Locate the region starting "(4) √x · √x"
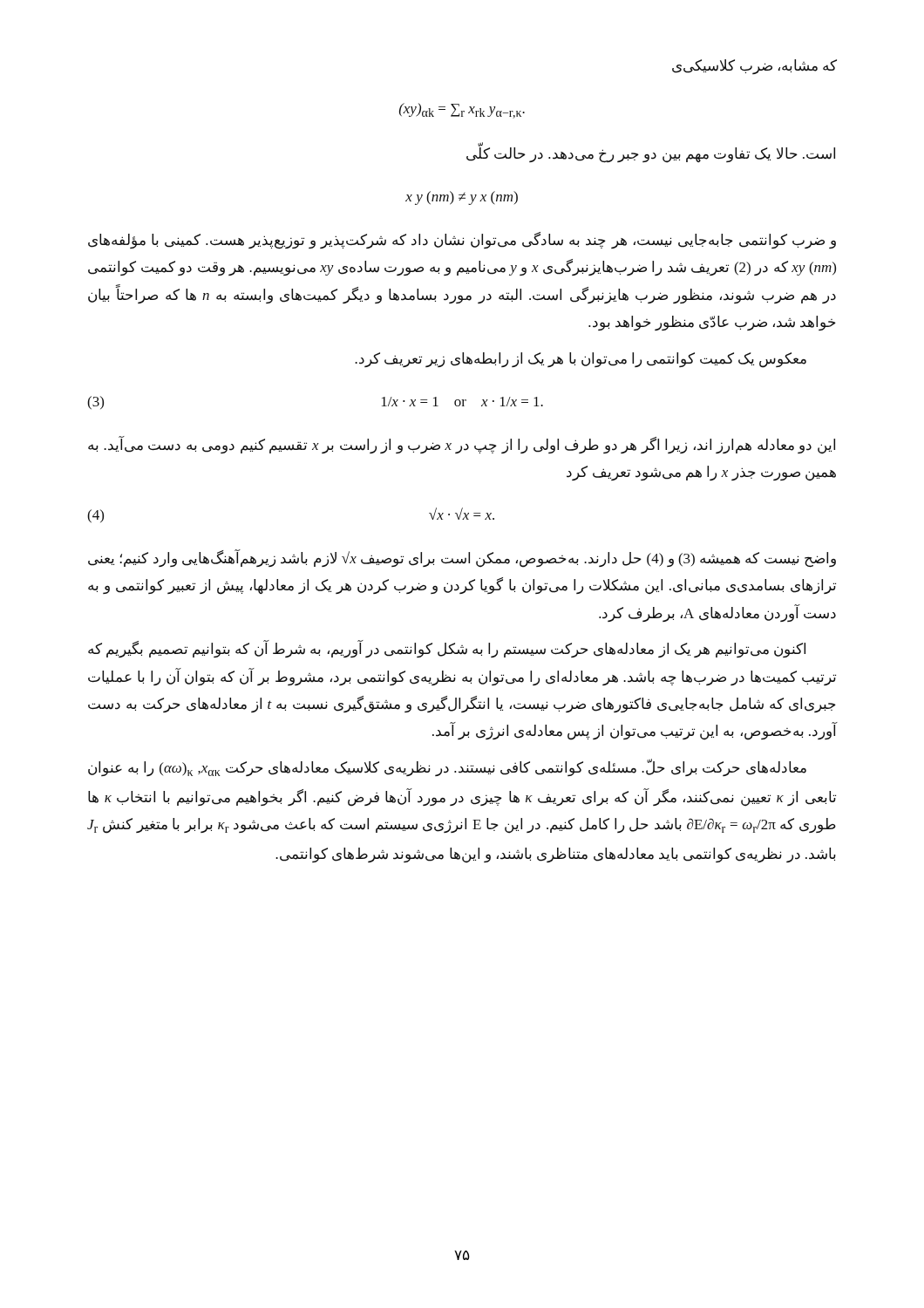Viewport: 924px width, 1308px height. tap(462, 515)
